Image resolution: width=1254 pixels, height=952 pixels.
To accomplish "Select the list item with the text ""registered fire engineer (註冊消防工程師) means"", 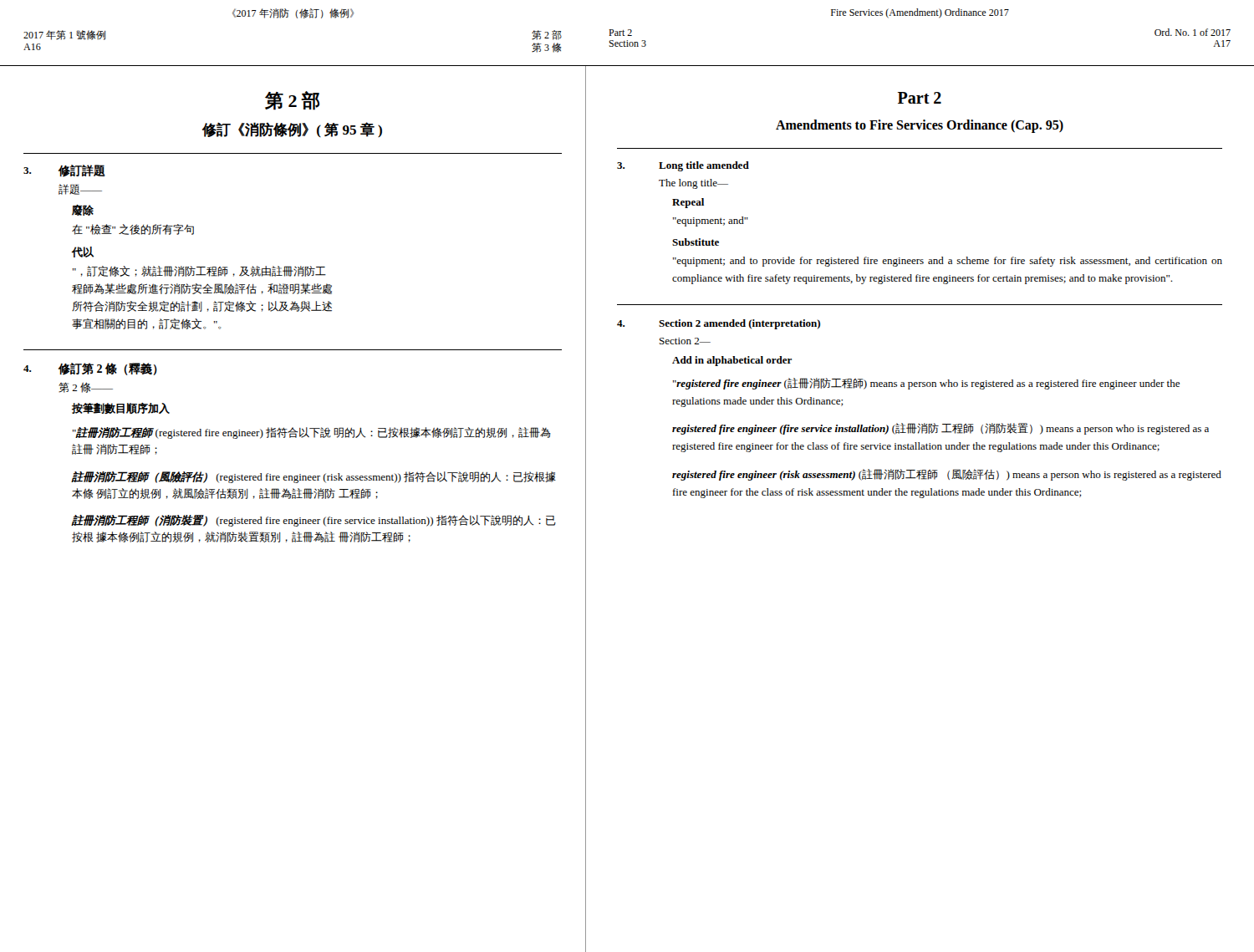I will (x=947, y=392).
